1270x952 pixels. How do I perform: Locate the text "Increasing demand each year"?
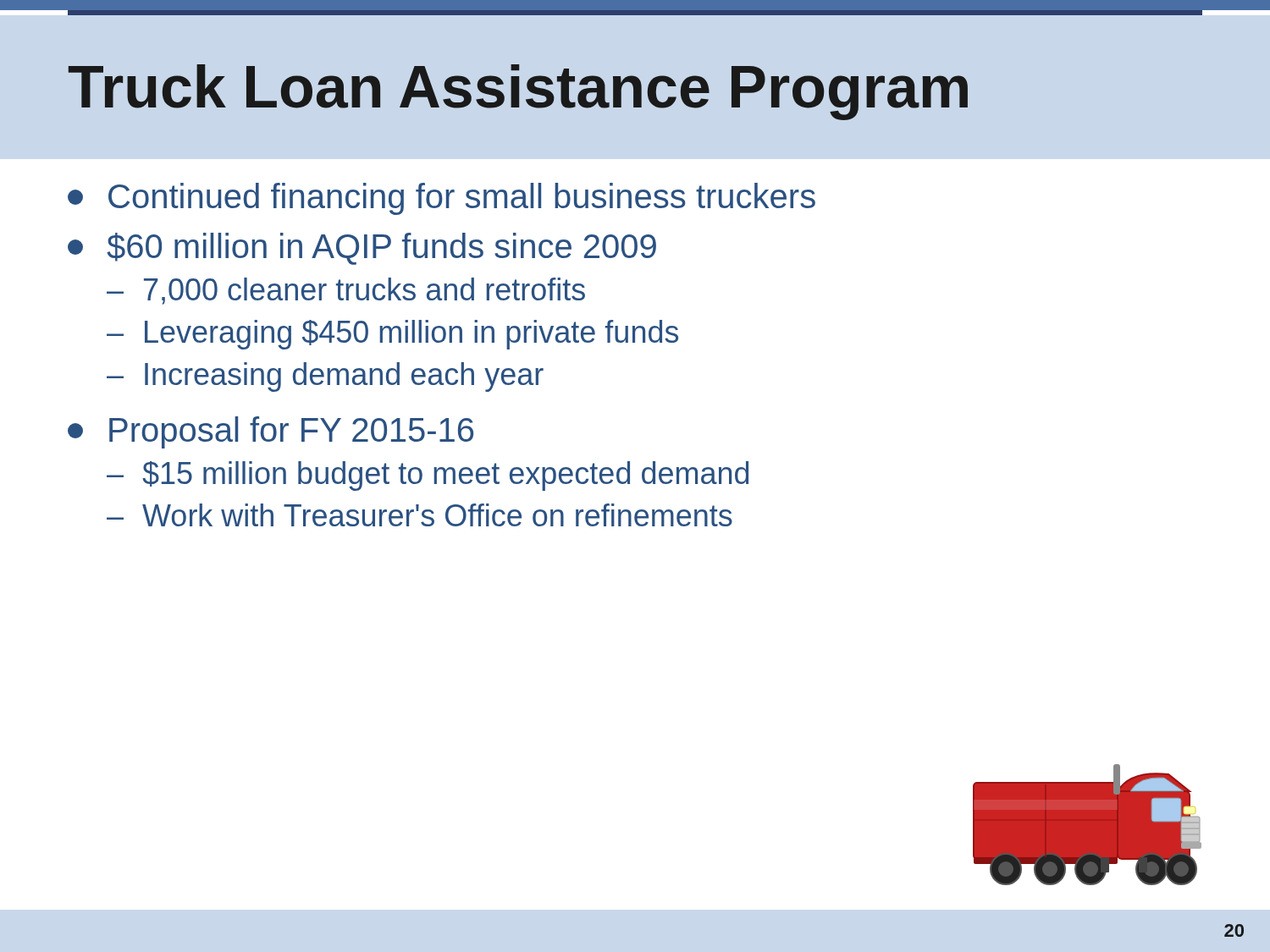[343, 374]
